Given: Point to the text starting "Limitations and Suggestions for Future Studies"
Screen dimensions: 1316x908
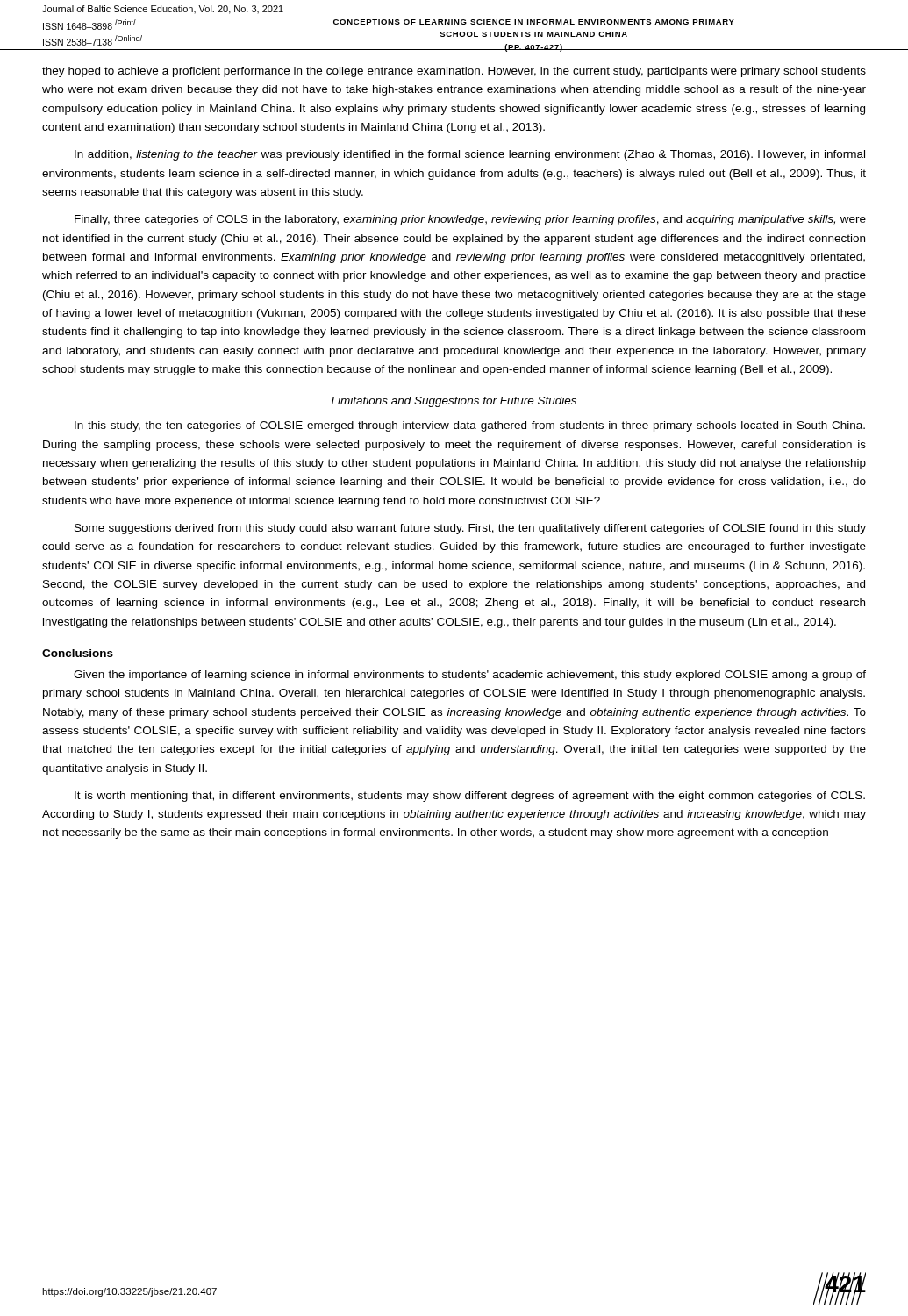Looking at the screenshot, I should (454, 401).
